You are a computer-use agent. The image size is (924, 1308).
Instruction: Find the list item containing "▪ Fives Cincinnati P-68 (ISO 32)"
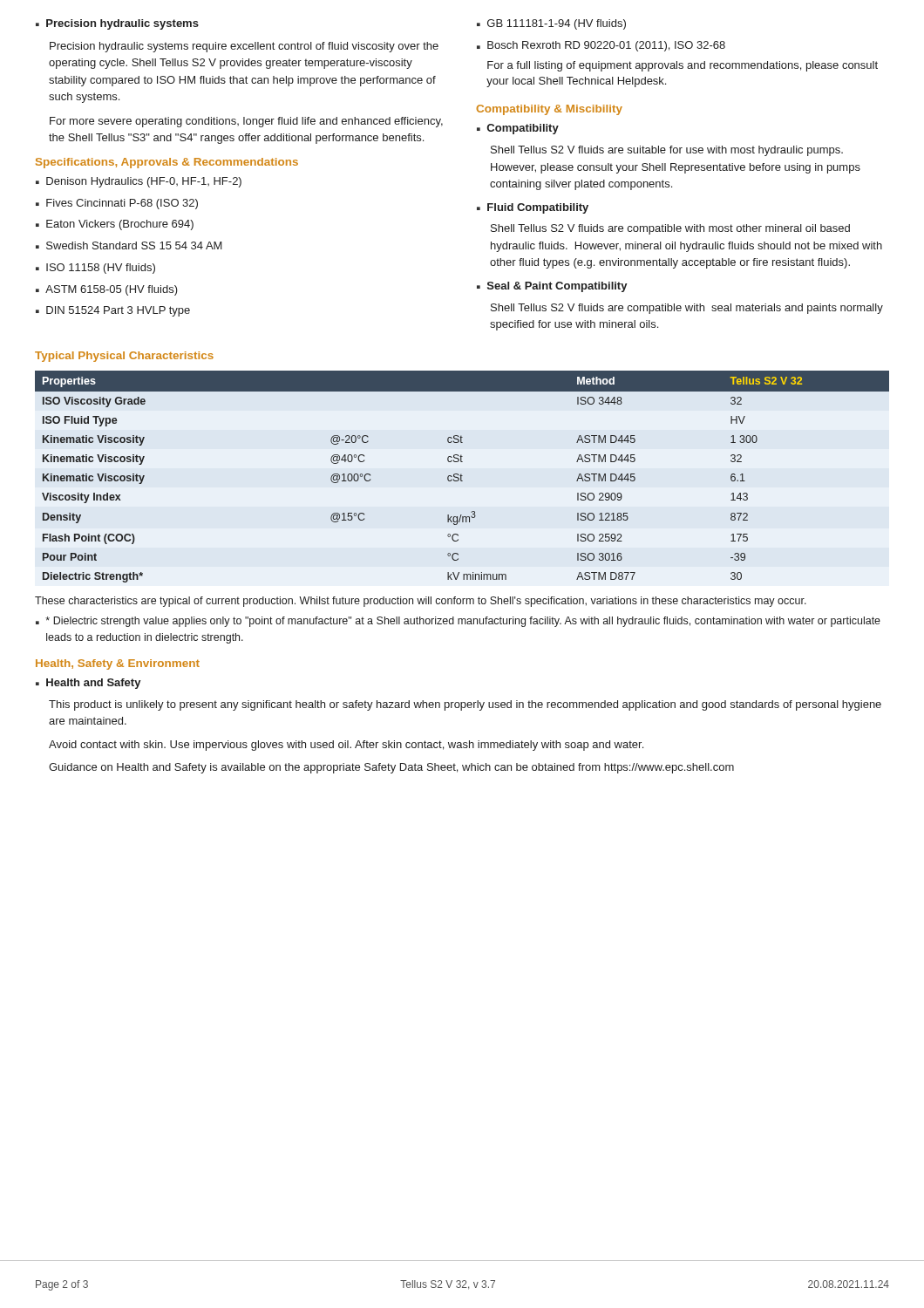117,204
